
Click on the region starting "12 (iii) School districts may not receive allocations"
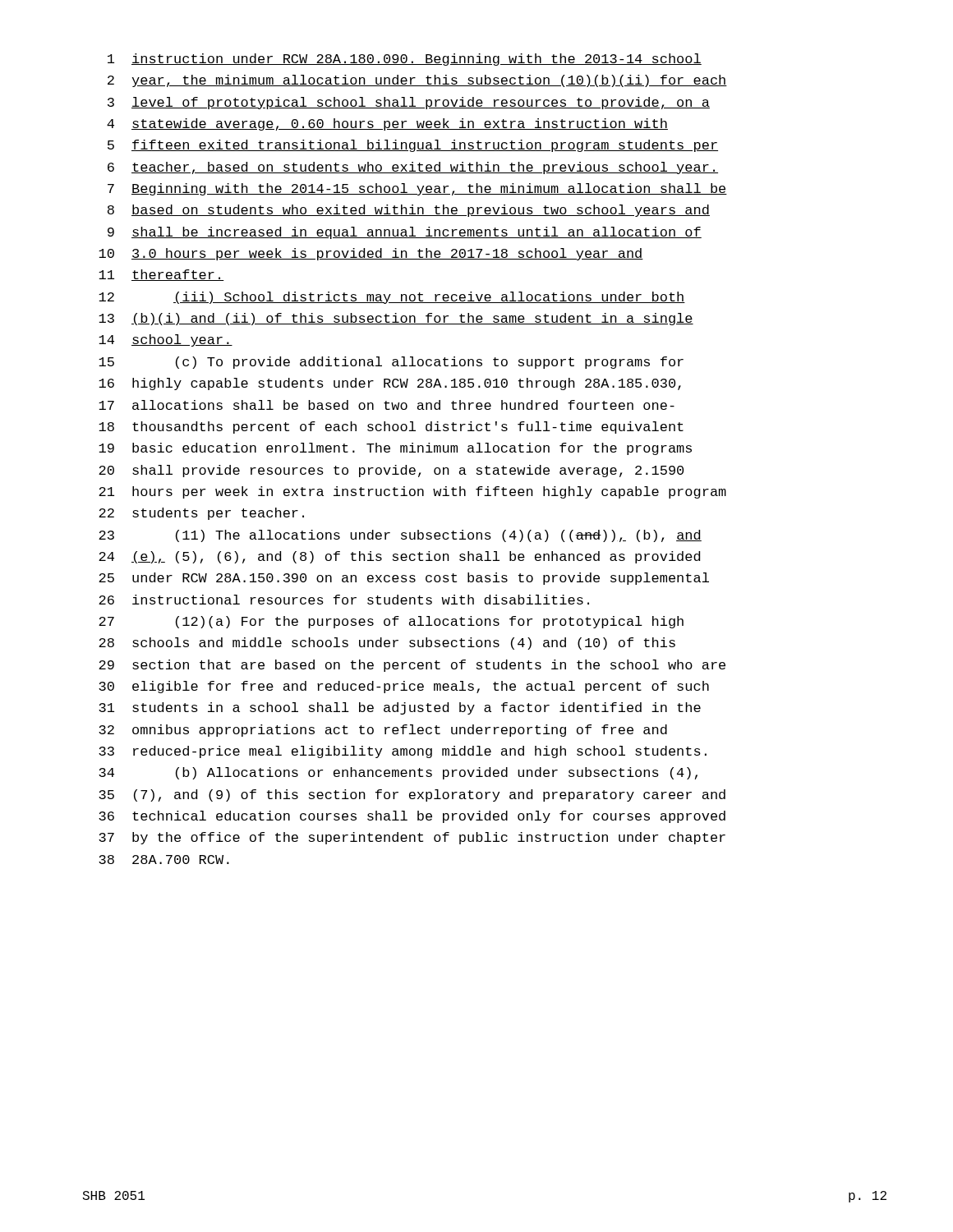click(485, 298)
